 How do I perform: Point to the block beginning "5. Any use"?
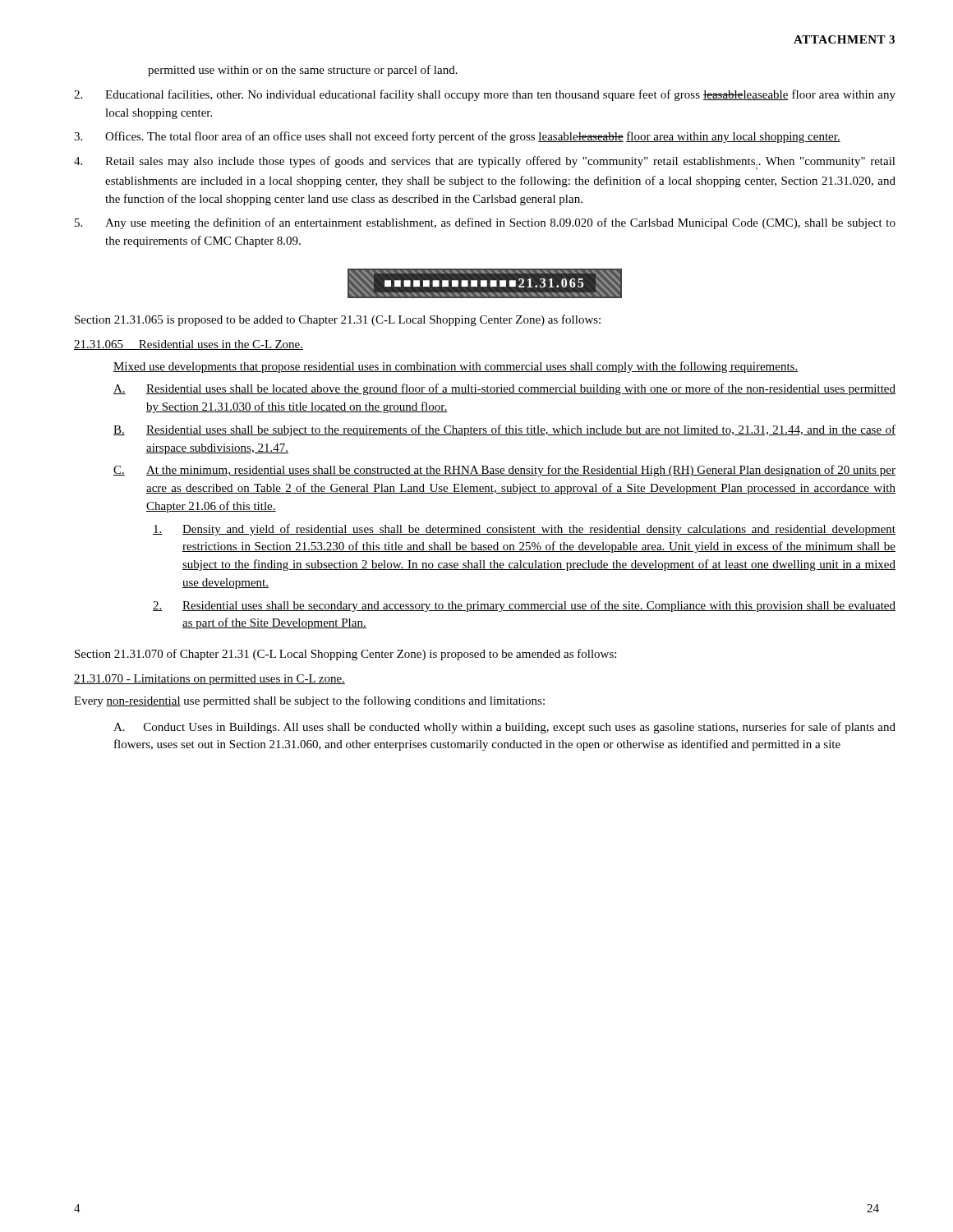(x=485, y=233)
